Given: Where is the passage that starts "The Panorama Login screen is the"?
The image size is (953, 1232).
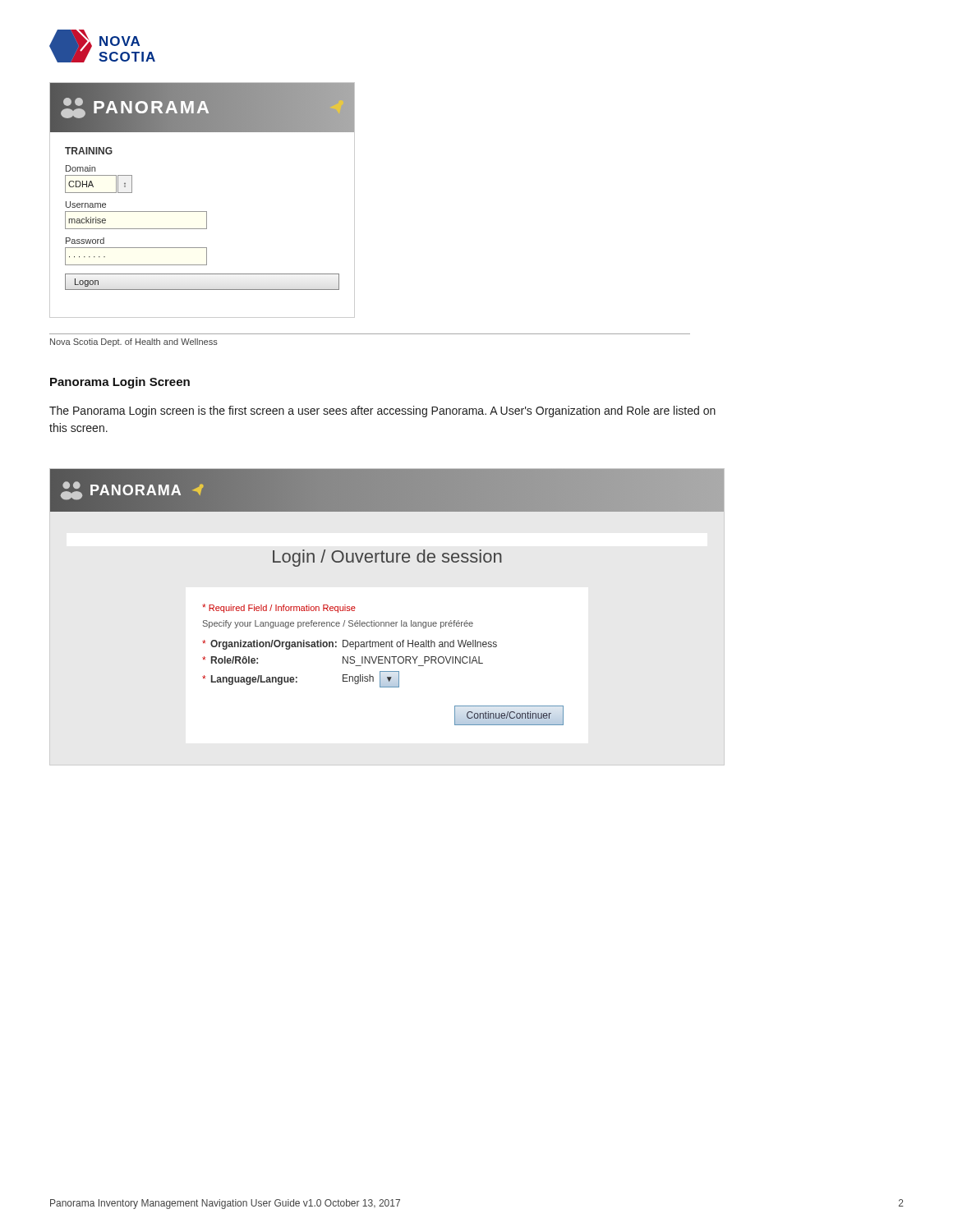Looking at the screenshot, I should [383, 419].
